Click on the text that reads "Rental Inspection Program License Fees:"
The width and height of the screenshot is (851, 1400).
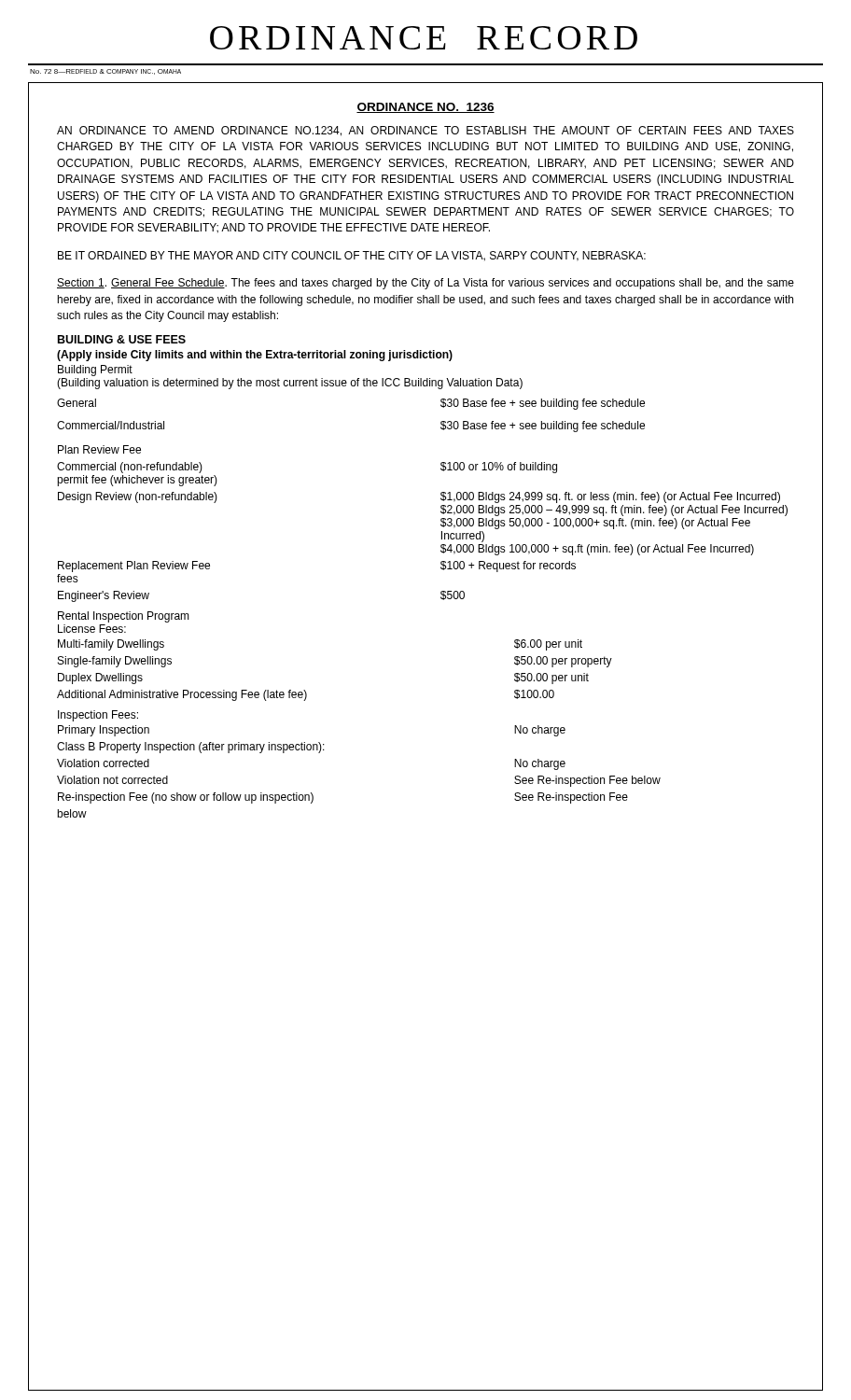pos(124,617)
